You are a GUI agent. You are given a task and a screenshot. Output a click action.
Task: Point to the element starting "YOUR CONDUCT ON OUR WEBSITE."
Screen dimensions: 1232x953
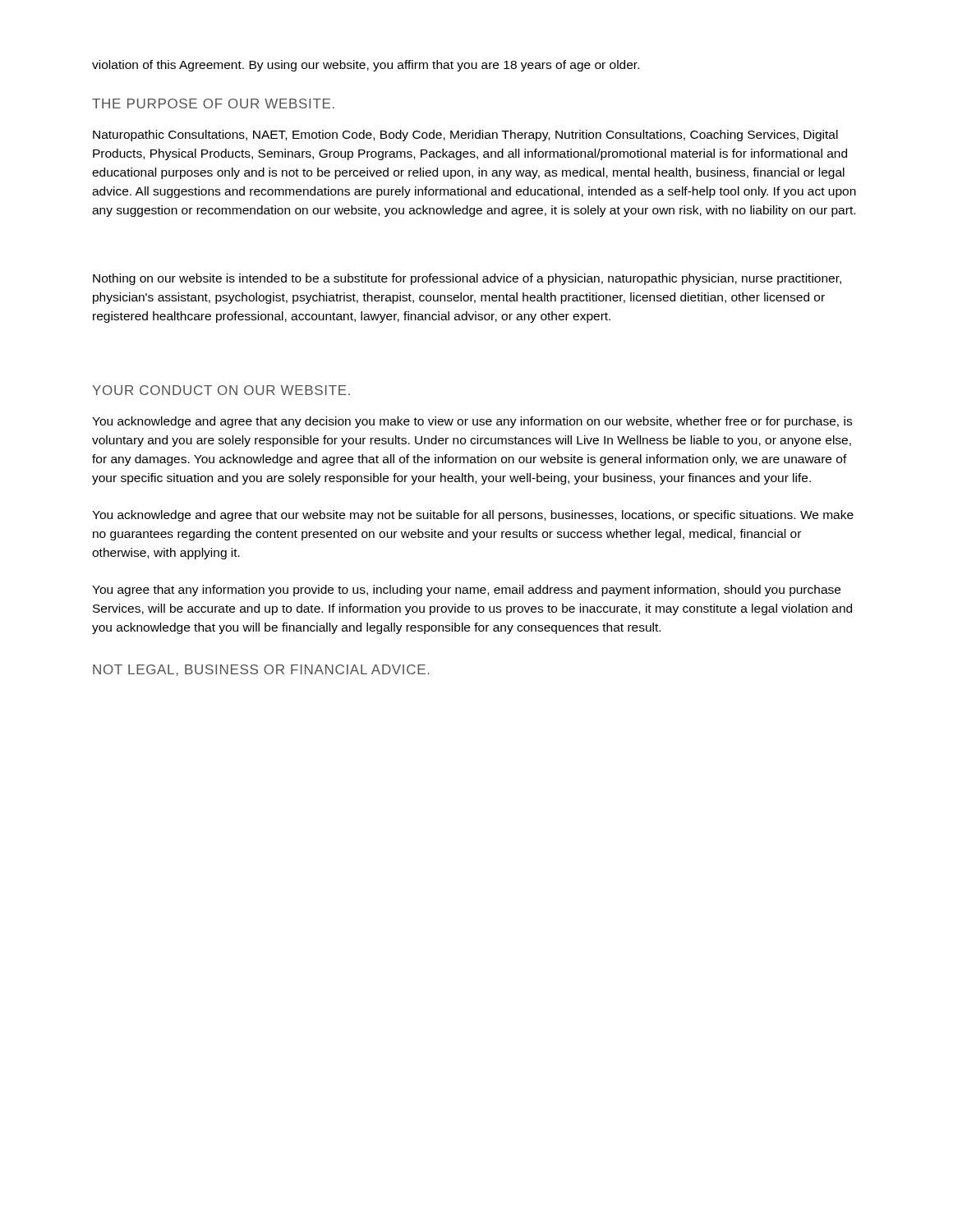pos(222,391)
